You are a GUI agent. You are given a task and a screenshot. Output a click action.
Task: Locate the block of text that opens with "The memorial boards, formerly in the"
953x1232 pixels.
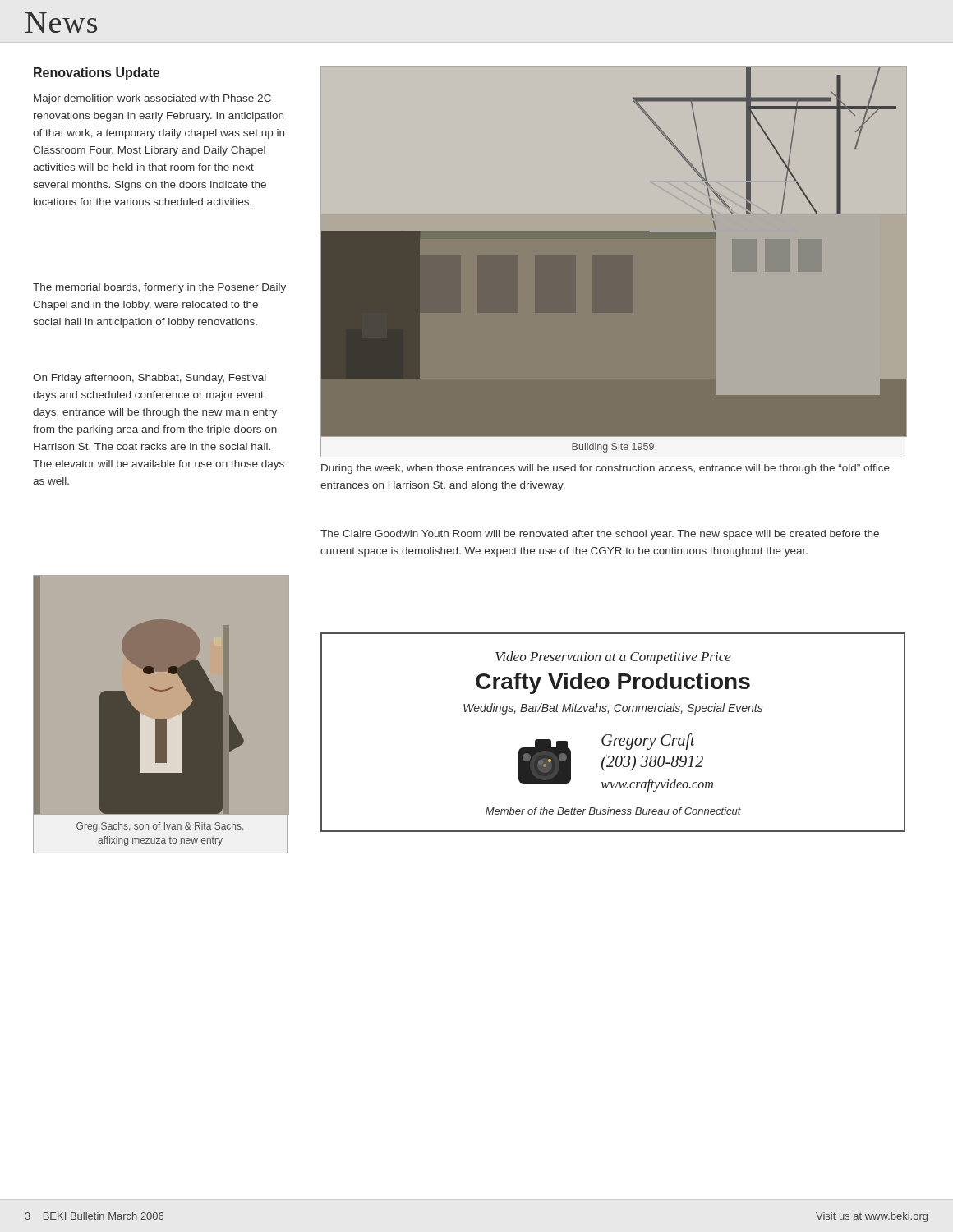(x=160, y=304)
